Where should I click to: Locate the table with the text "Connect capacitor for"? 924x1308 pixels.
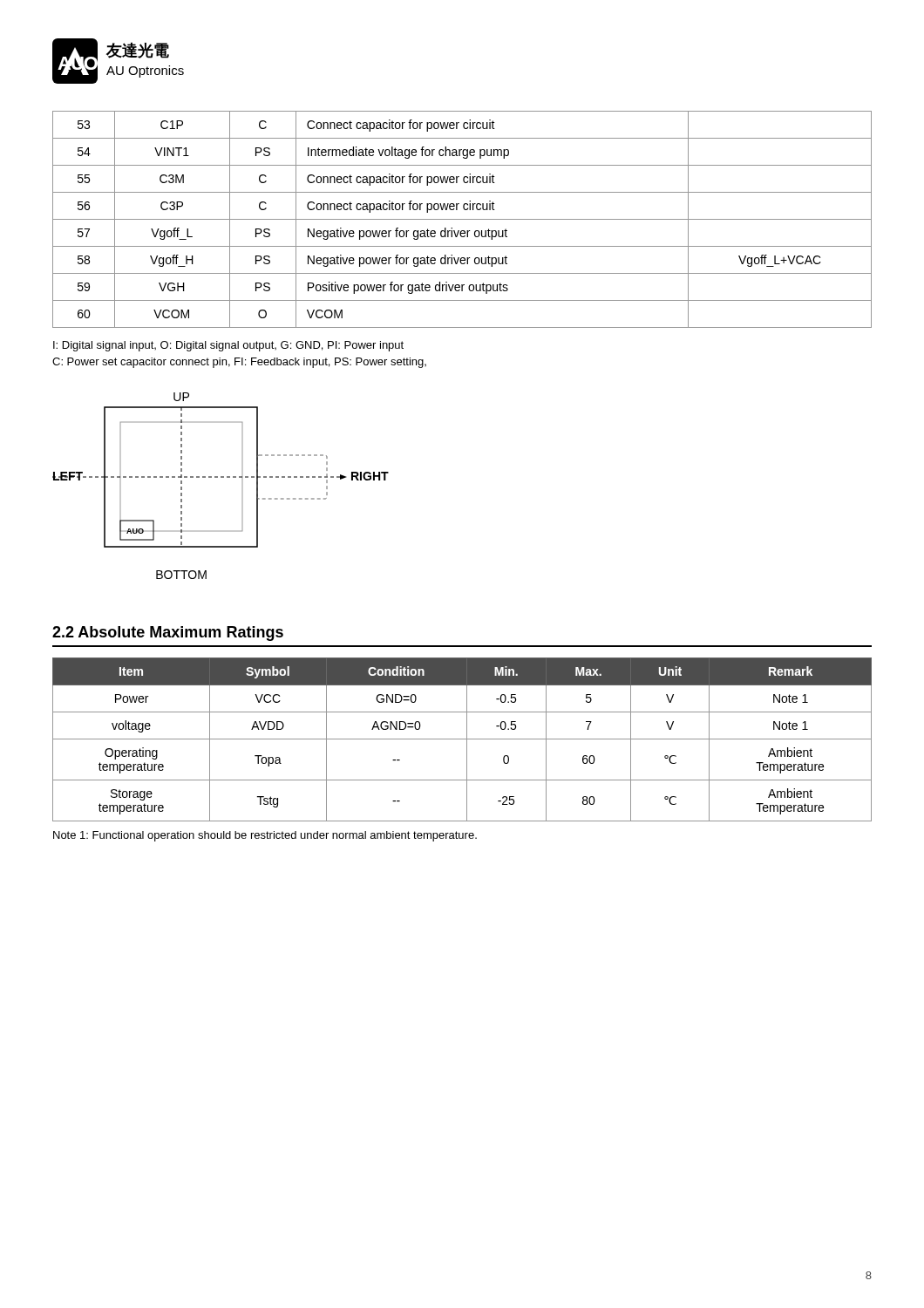(462, 219)
